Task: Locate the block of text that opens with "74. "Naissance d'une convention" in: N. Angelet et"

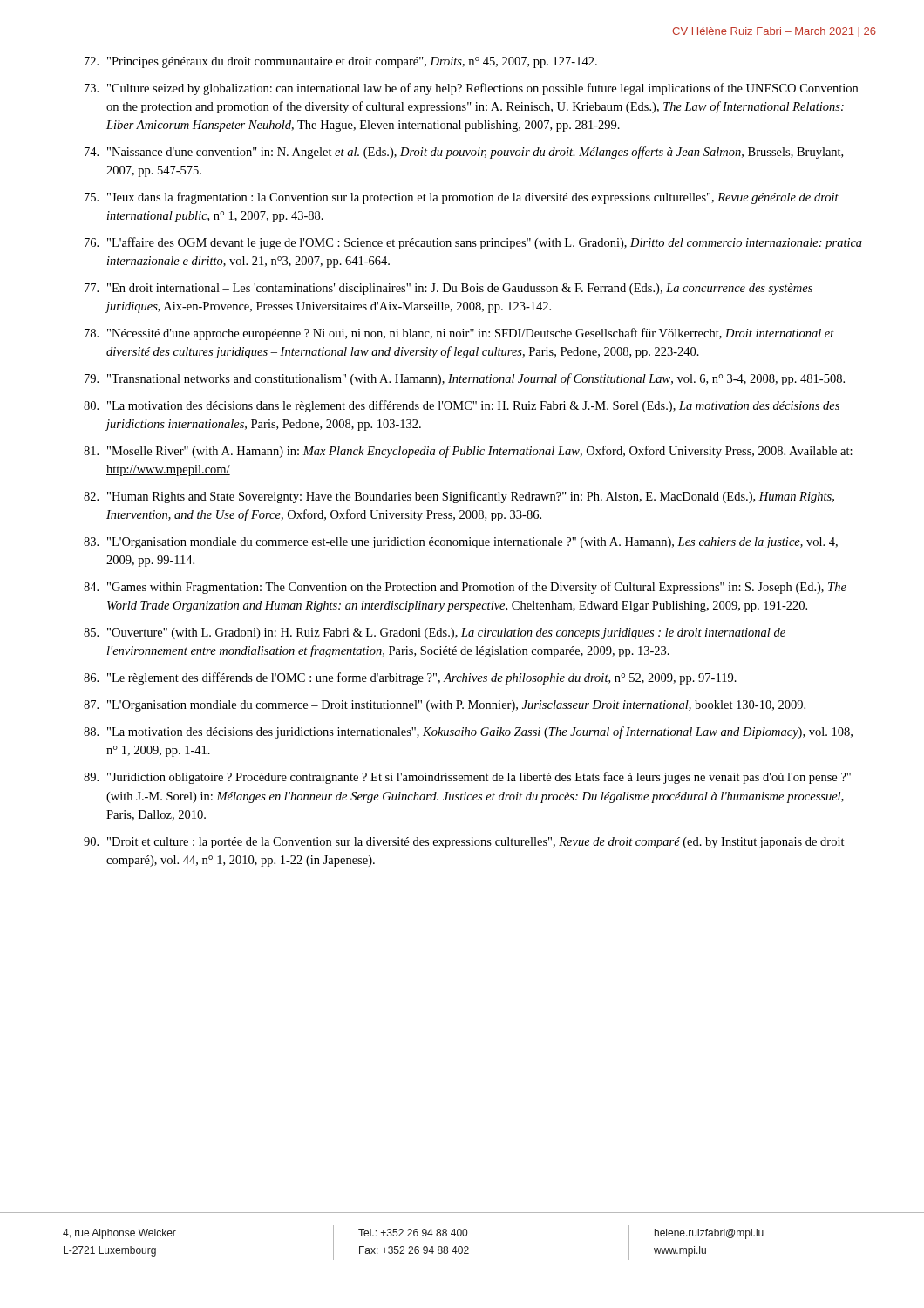Action: [465, 161]
